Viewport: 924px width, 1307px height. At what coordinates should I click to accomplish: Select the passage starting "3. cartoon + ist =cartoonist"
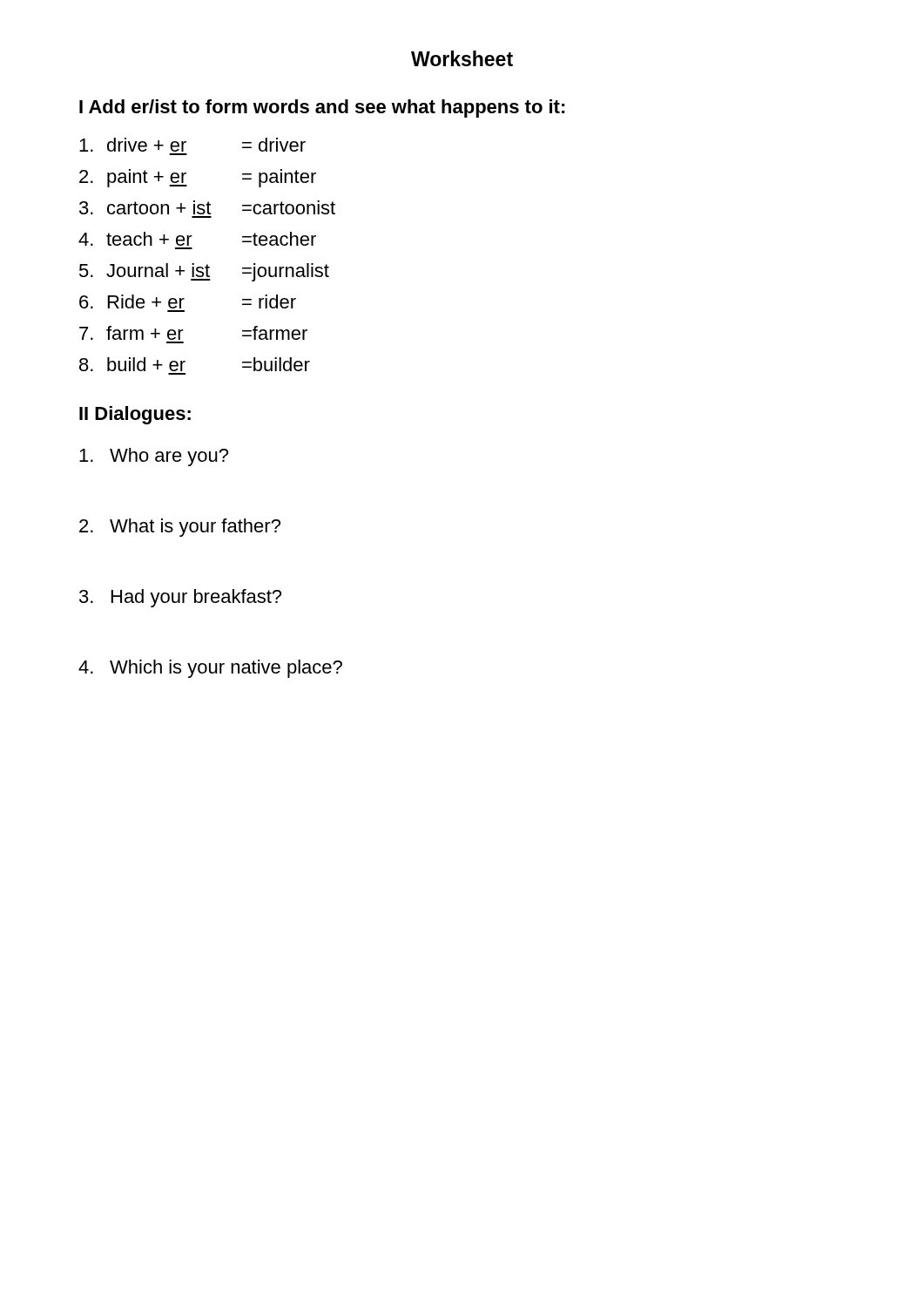207,208
